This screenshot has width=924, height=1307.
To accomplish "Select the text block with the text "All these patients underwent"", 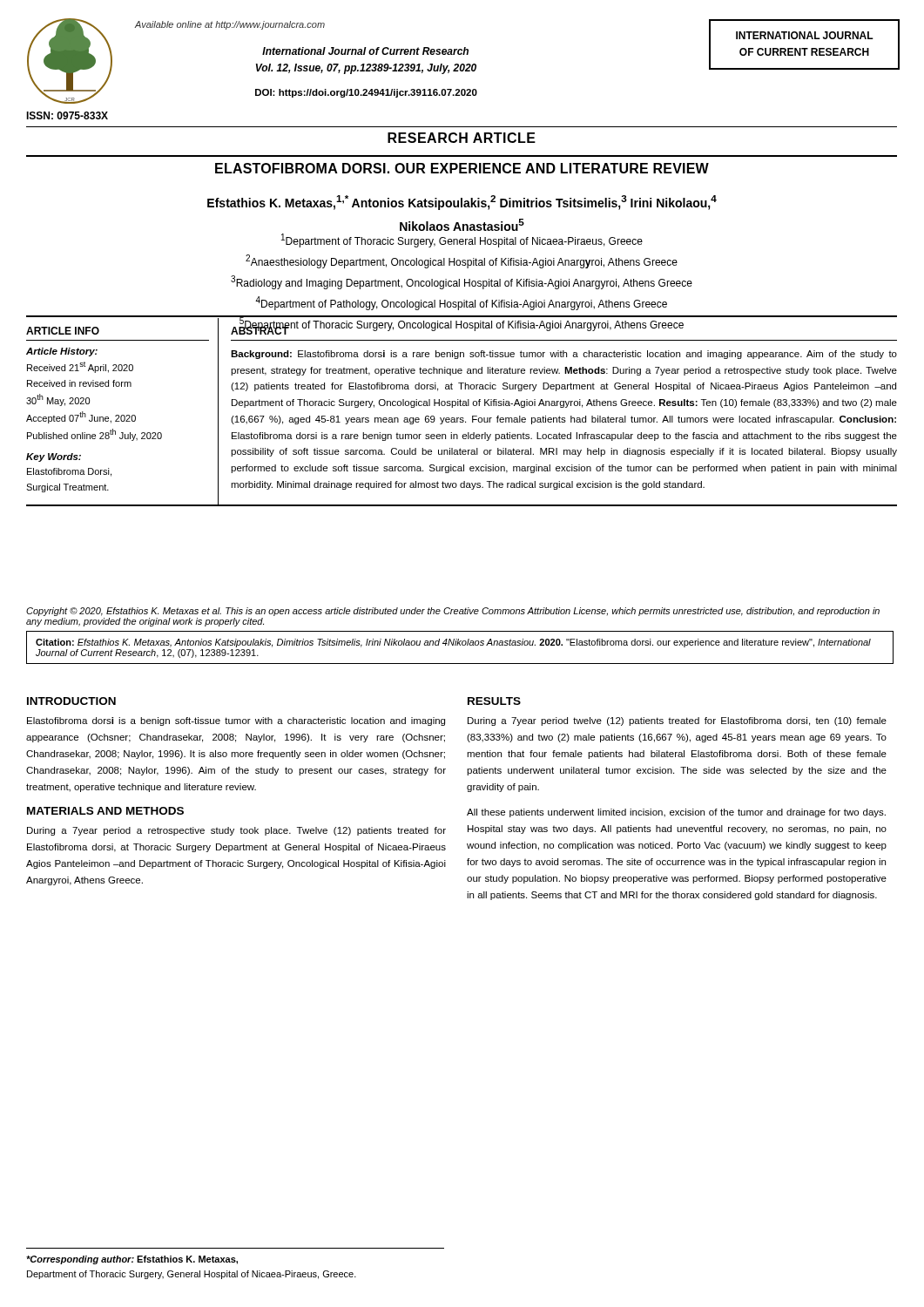I will [x=677, y=853].
